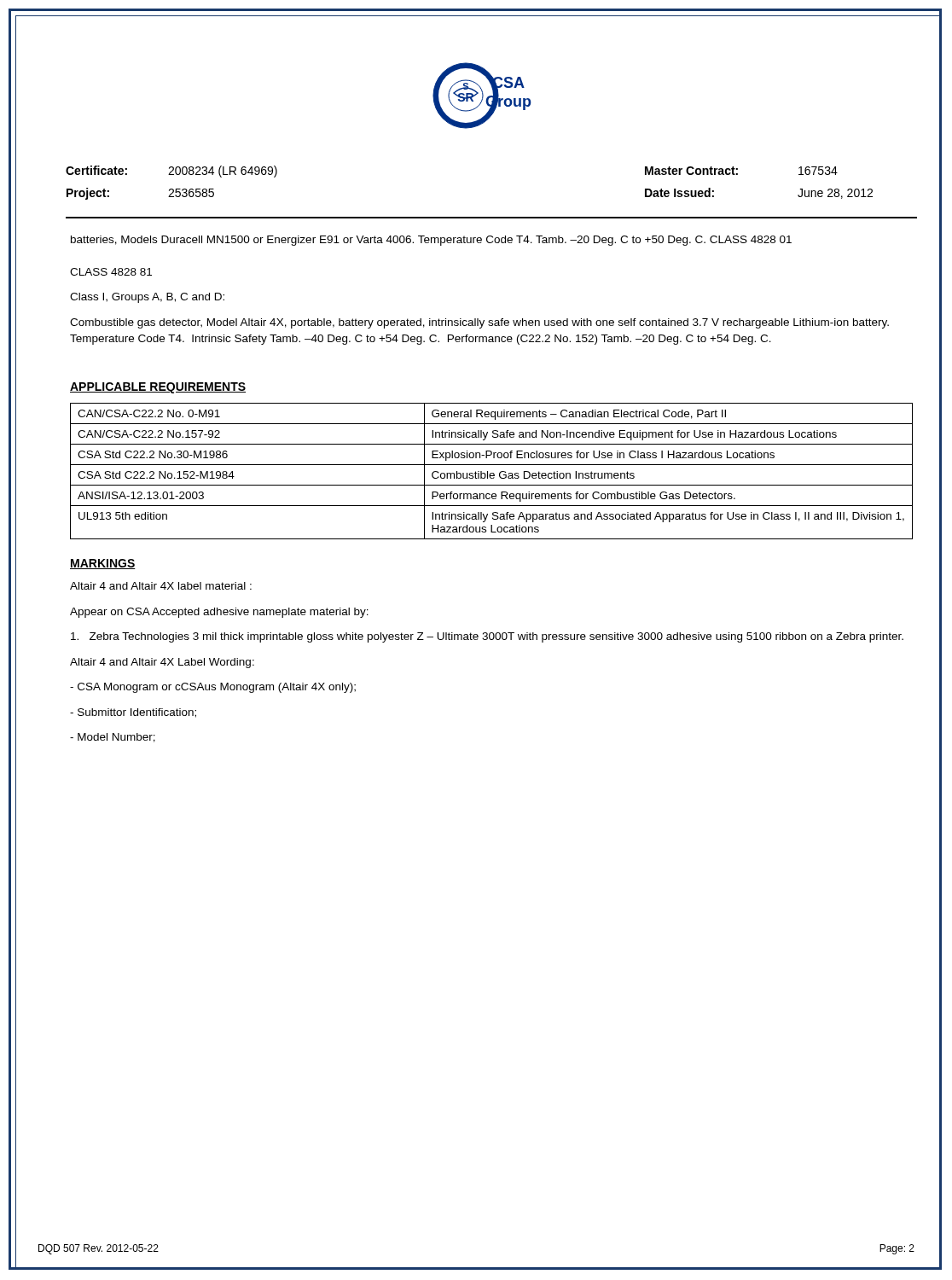952x1280 pixels.
Task: Point to the block beginning "batteries, Models Duracell MN1500"
Action: click(x=431, y=239)
